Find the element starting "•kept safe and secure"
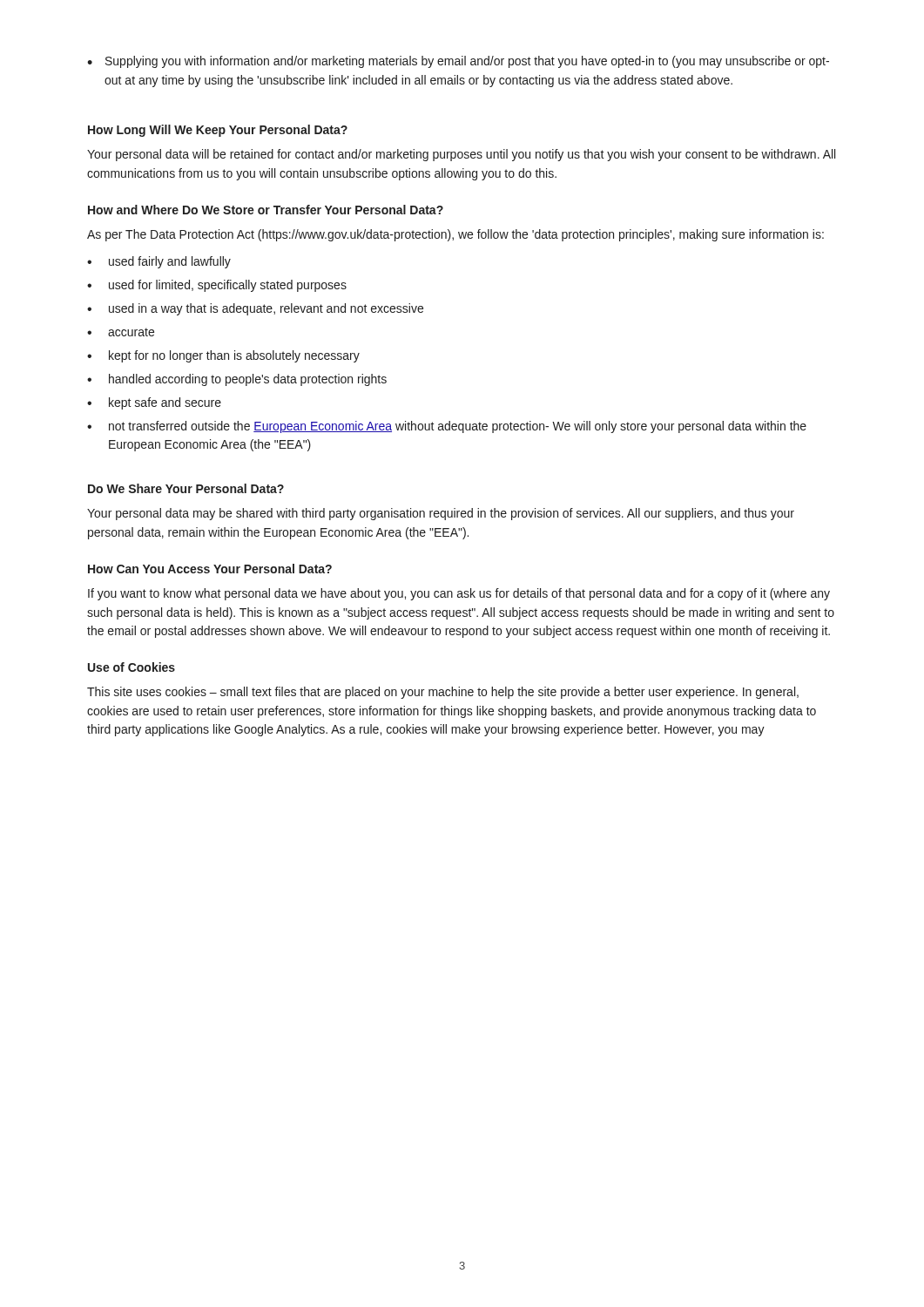 click(x=154, y=404)
